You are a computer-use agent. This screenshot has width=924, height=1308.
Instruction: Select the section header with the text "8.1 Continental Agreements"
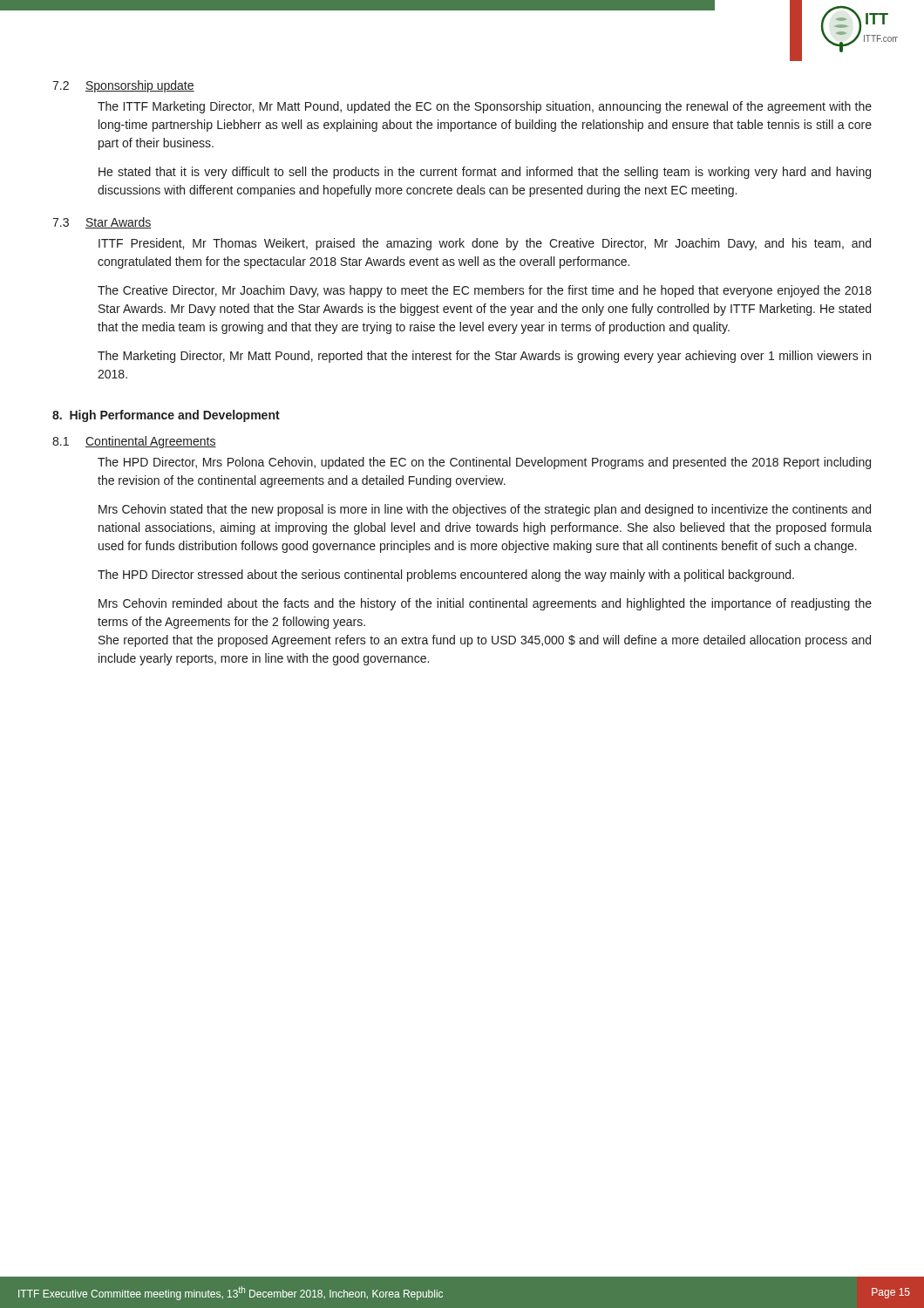134,441
